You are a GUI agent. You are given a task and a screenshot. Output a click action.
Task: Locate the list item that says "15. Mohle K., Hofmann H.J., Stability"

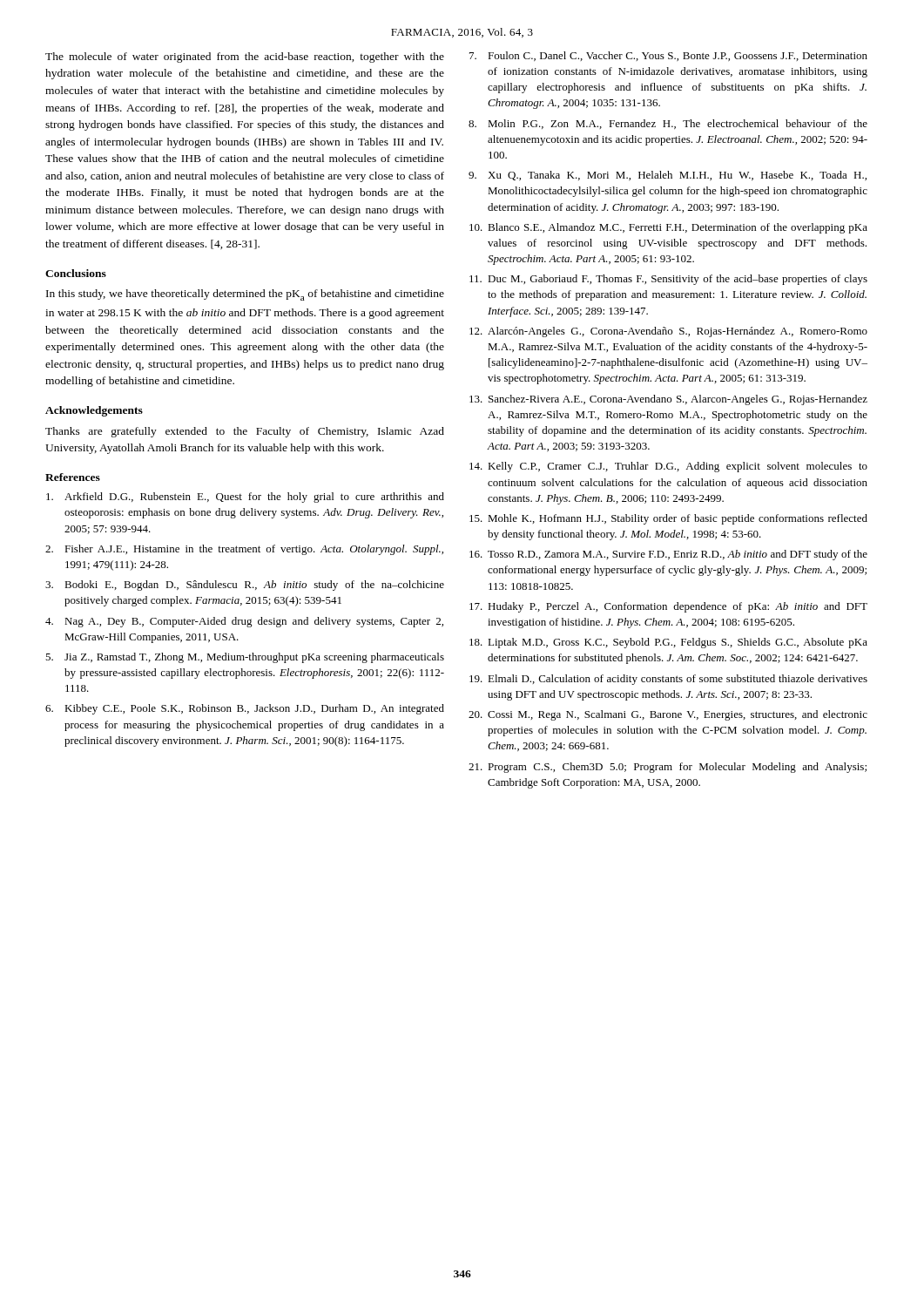(x=668, y=526)
